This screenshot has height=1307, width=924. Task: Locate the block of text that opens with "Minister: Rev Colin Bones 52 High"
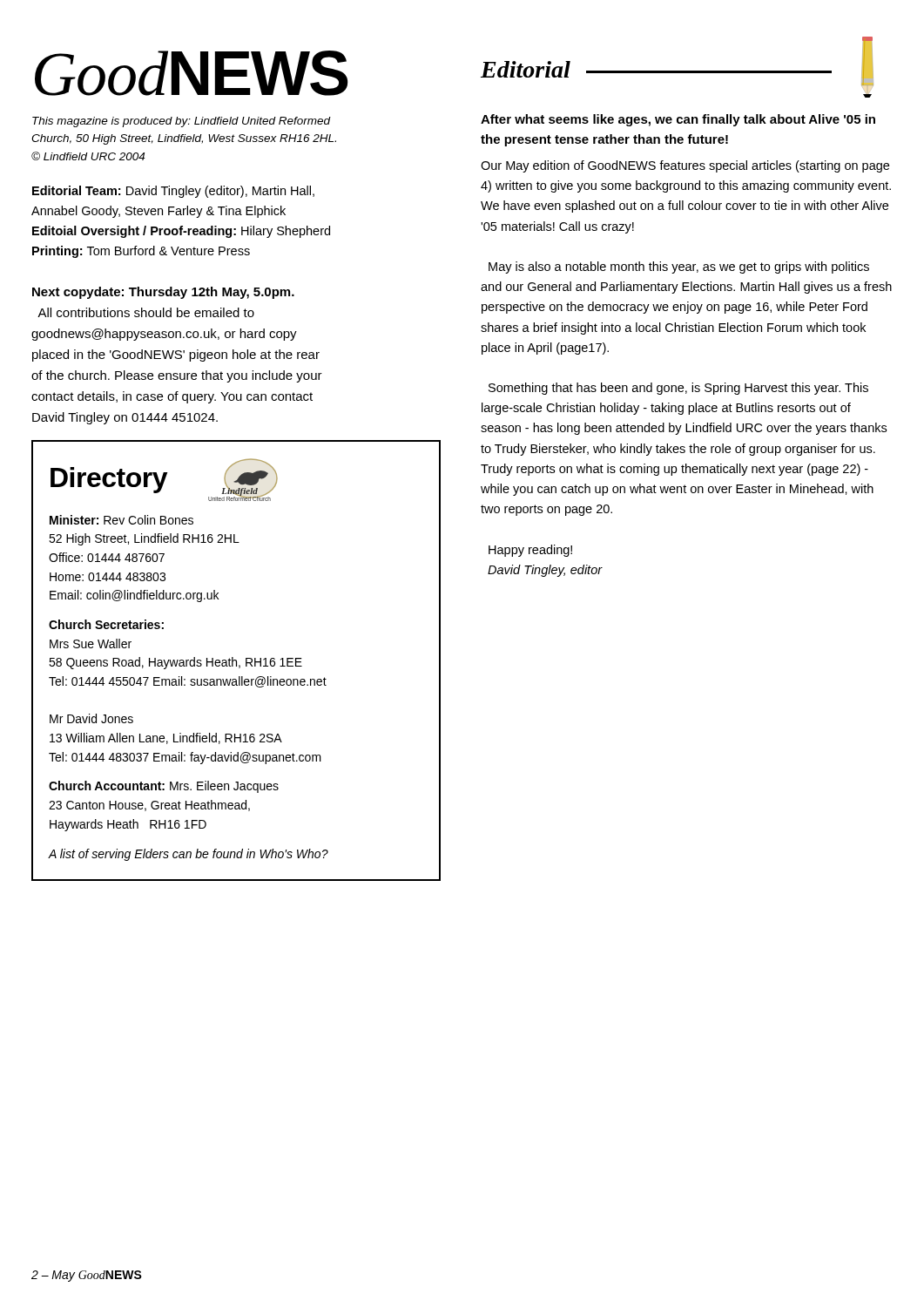click(x=144, y=558)
